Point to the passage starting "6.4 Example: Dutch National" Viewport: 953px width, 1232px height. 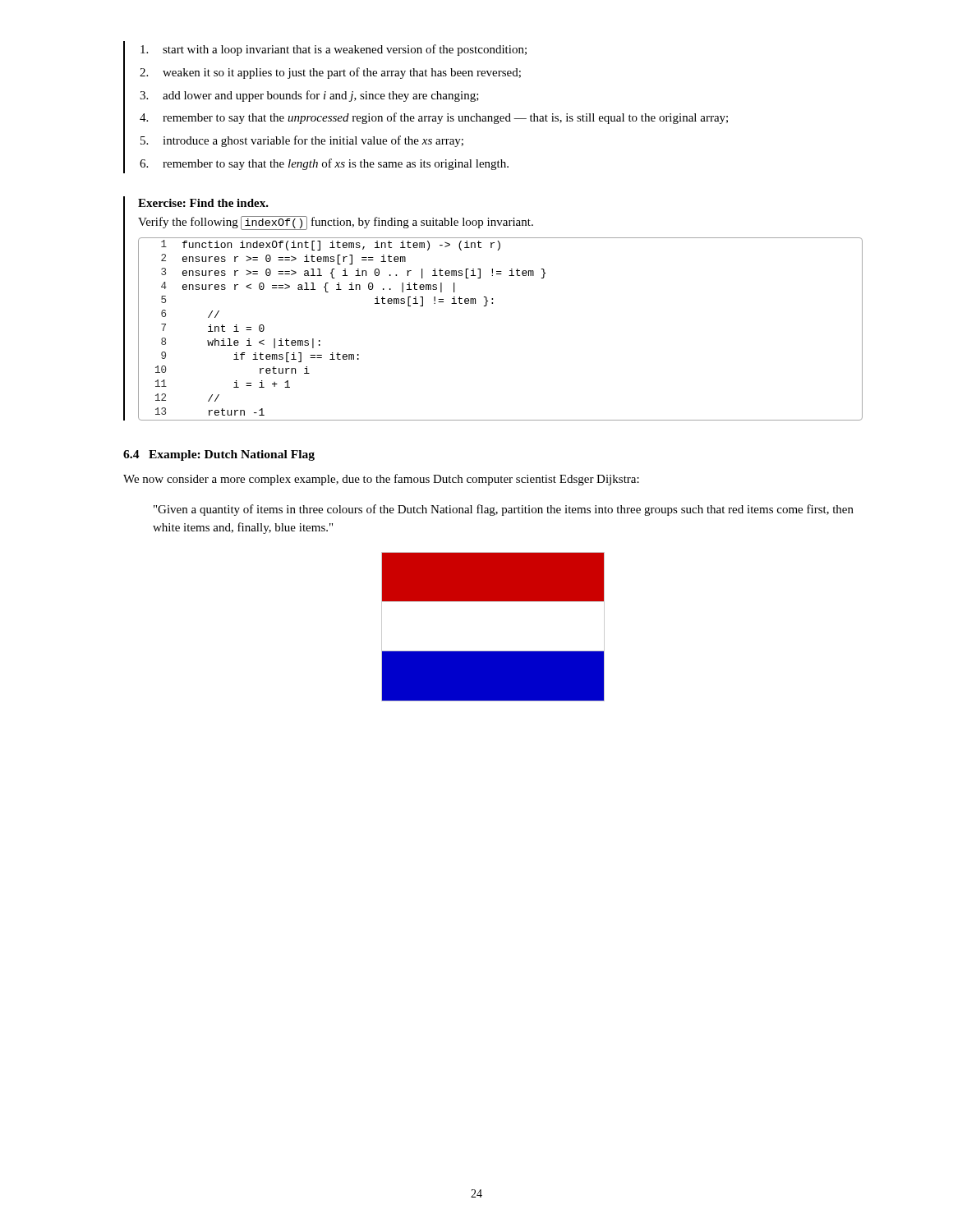coord(219,454)
